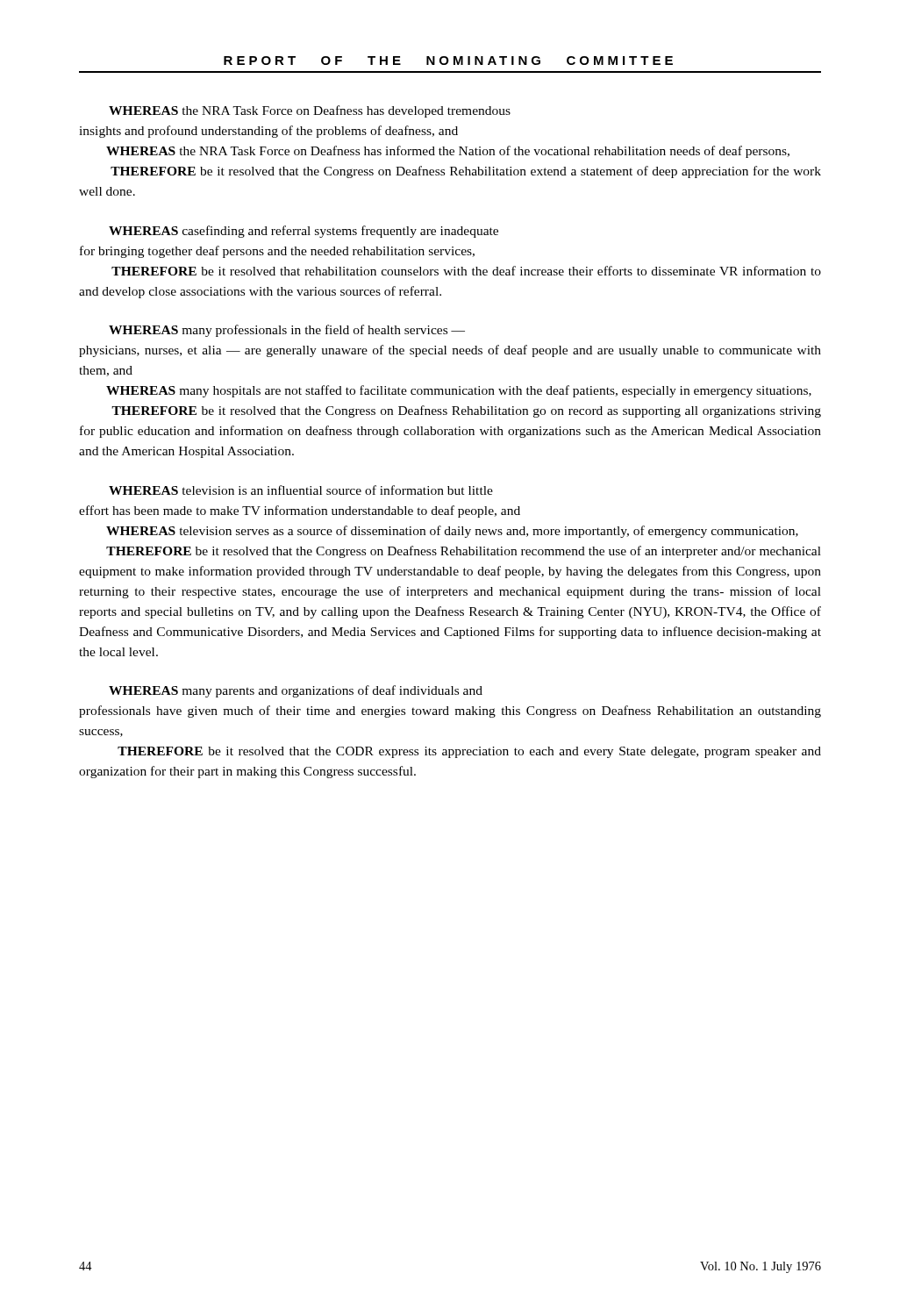Find the text block starting "WHEREAS the NRA Task Force"
The image size is (900, 1316).
pos(450,149)
